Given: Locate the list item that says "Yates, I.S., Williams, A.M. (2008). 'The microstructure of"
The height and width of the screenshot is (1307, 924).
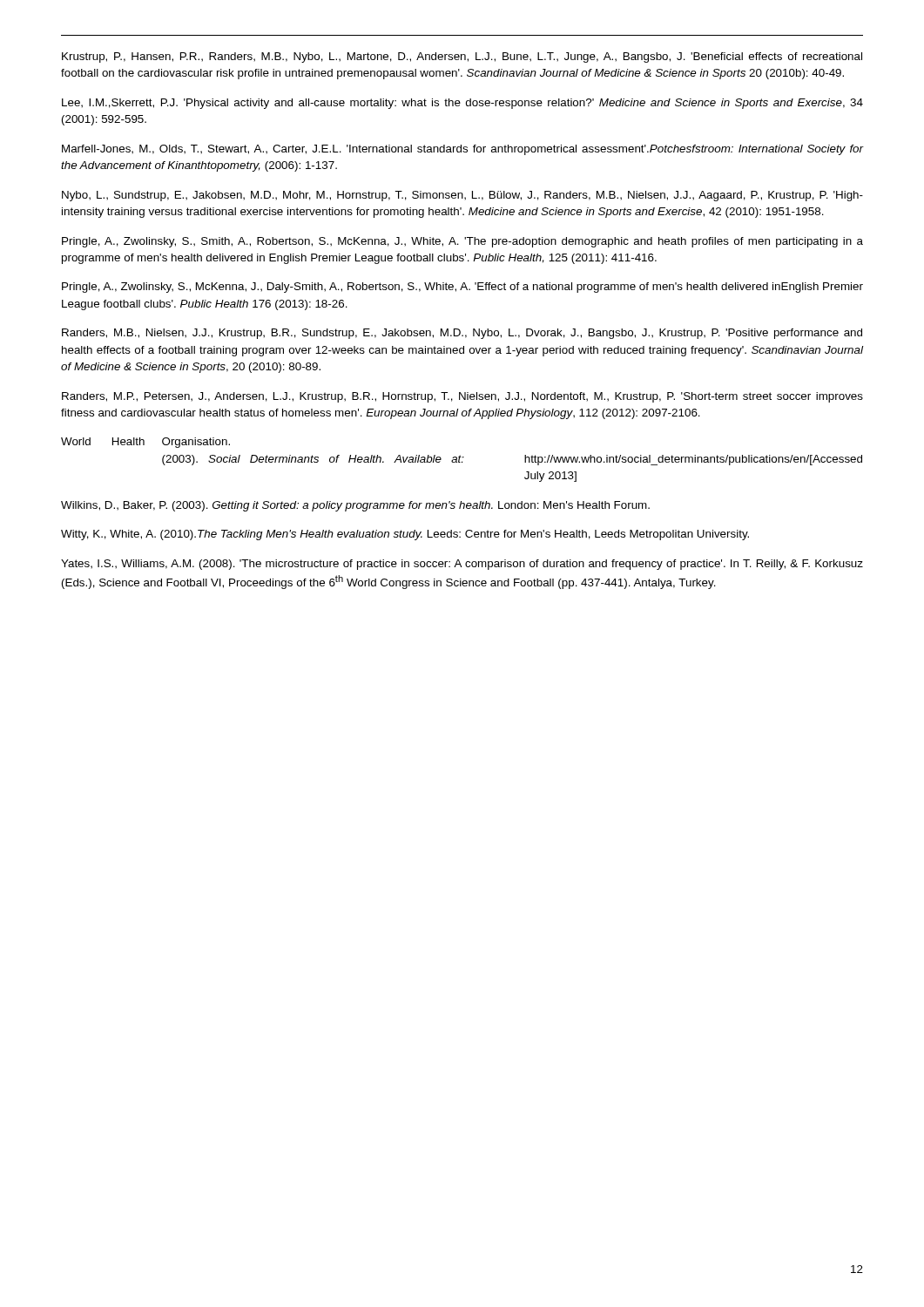Looking at the screenshot, I should 462,573.
